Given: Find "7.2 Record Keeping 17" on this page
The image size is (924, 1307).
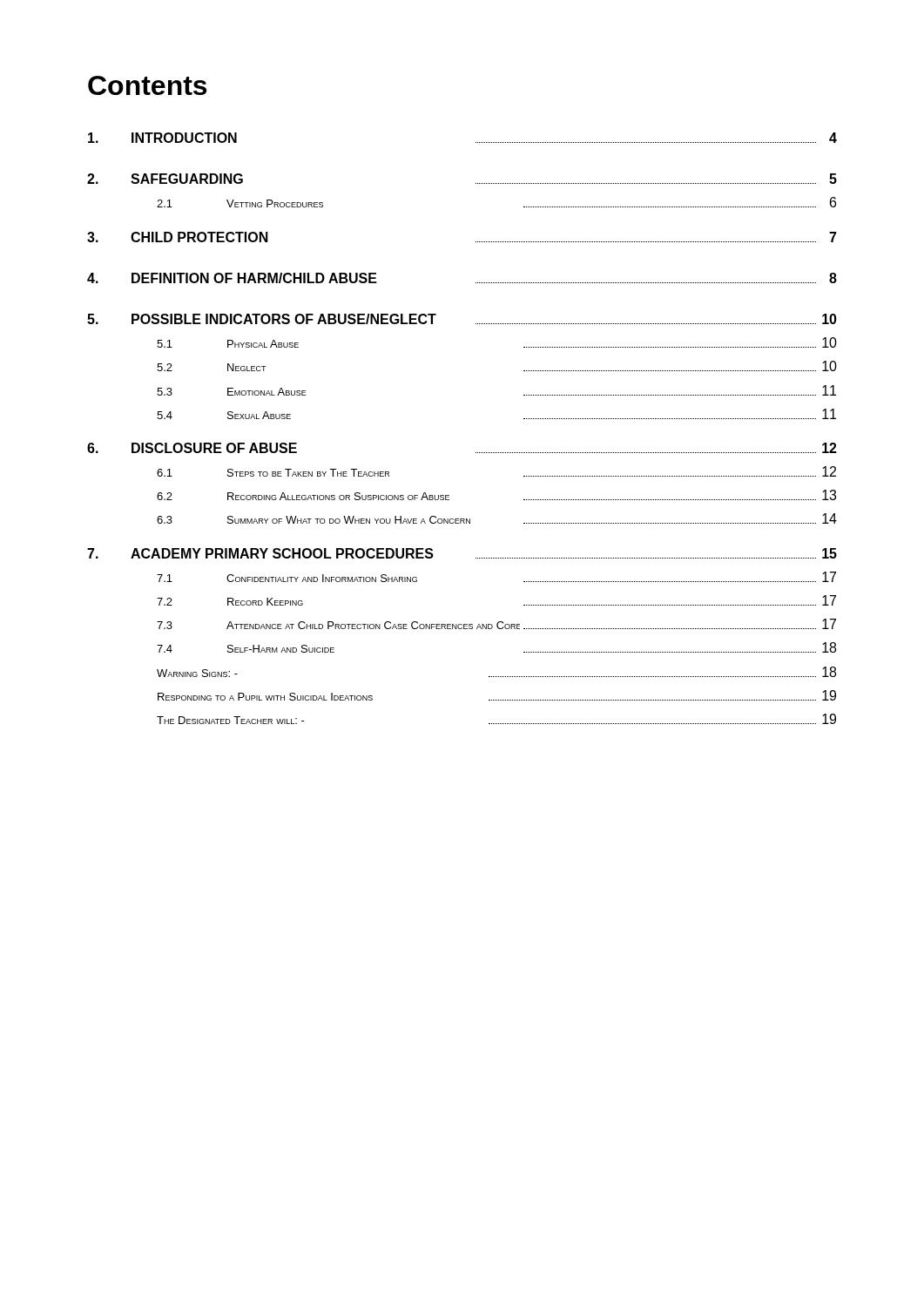Looking at the screenshot, I should (161, 600).
